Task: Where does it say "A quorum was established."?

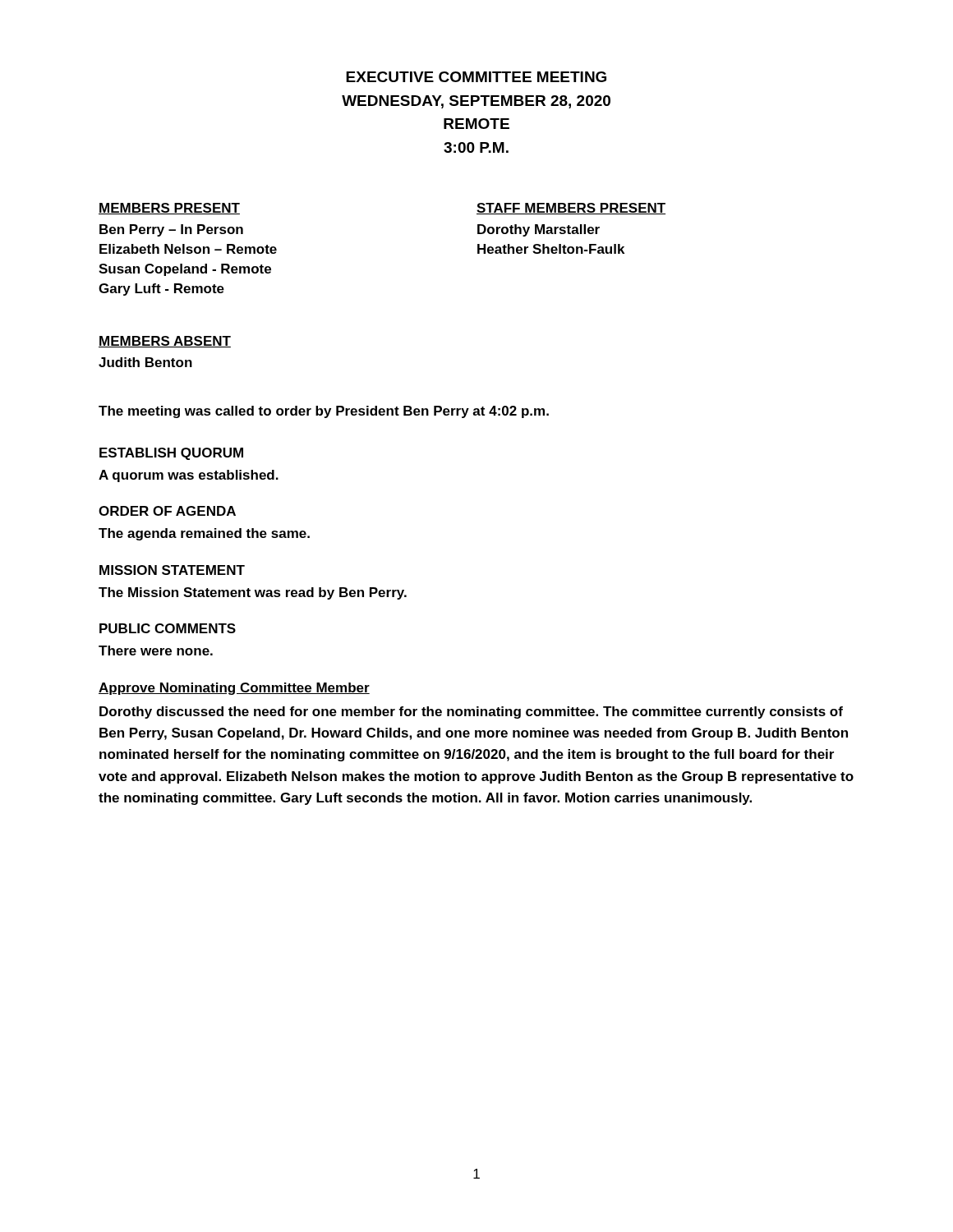Action: pyautogui.click(x=189, y=476)
